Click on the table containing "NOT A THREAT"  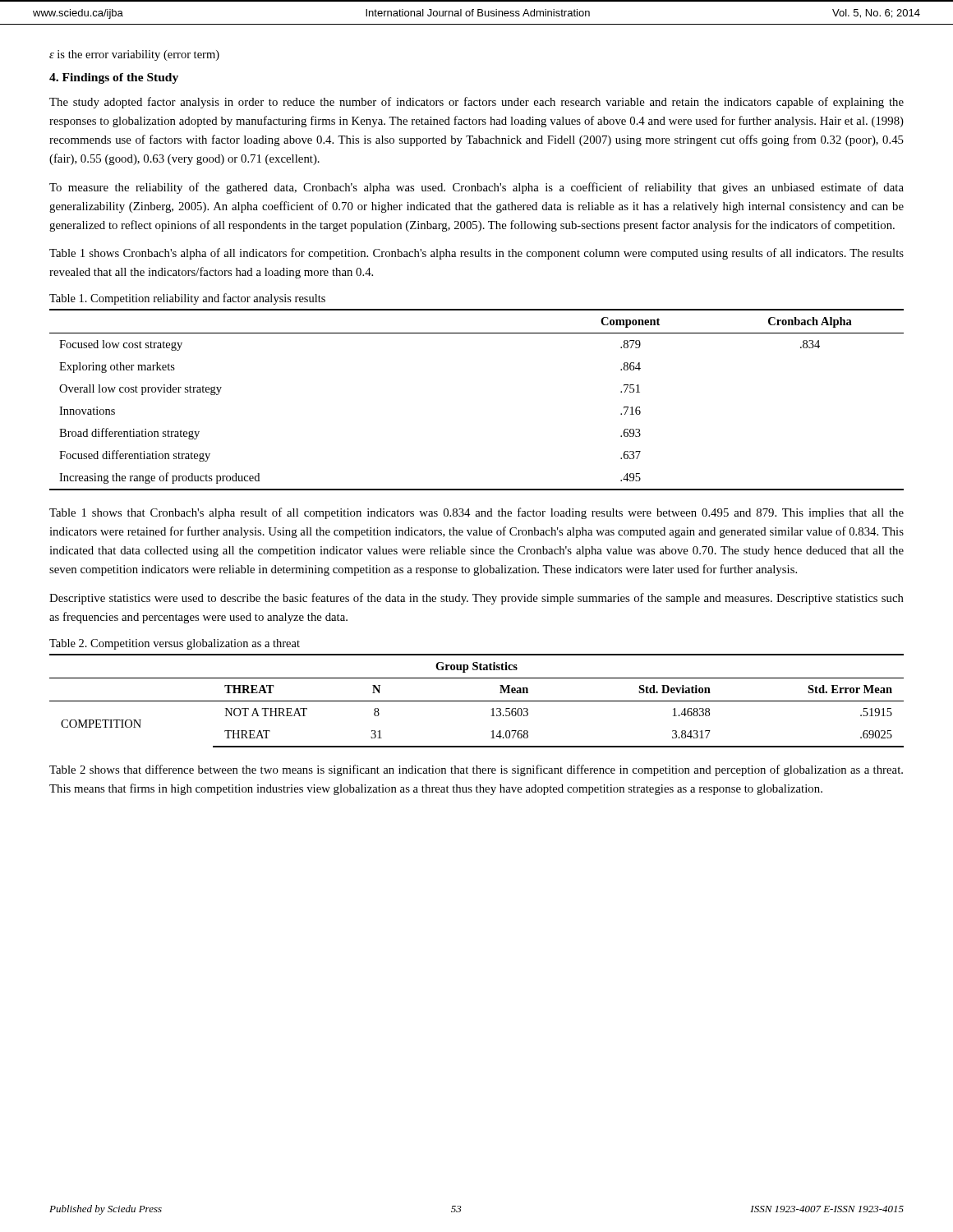pyautogui.click(x=476, y=701)
